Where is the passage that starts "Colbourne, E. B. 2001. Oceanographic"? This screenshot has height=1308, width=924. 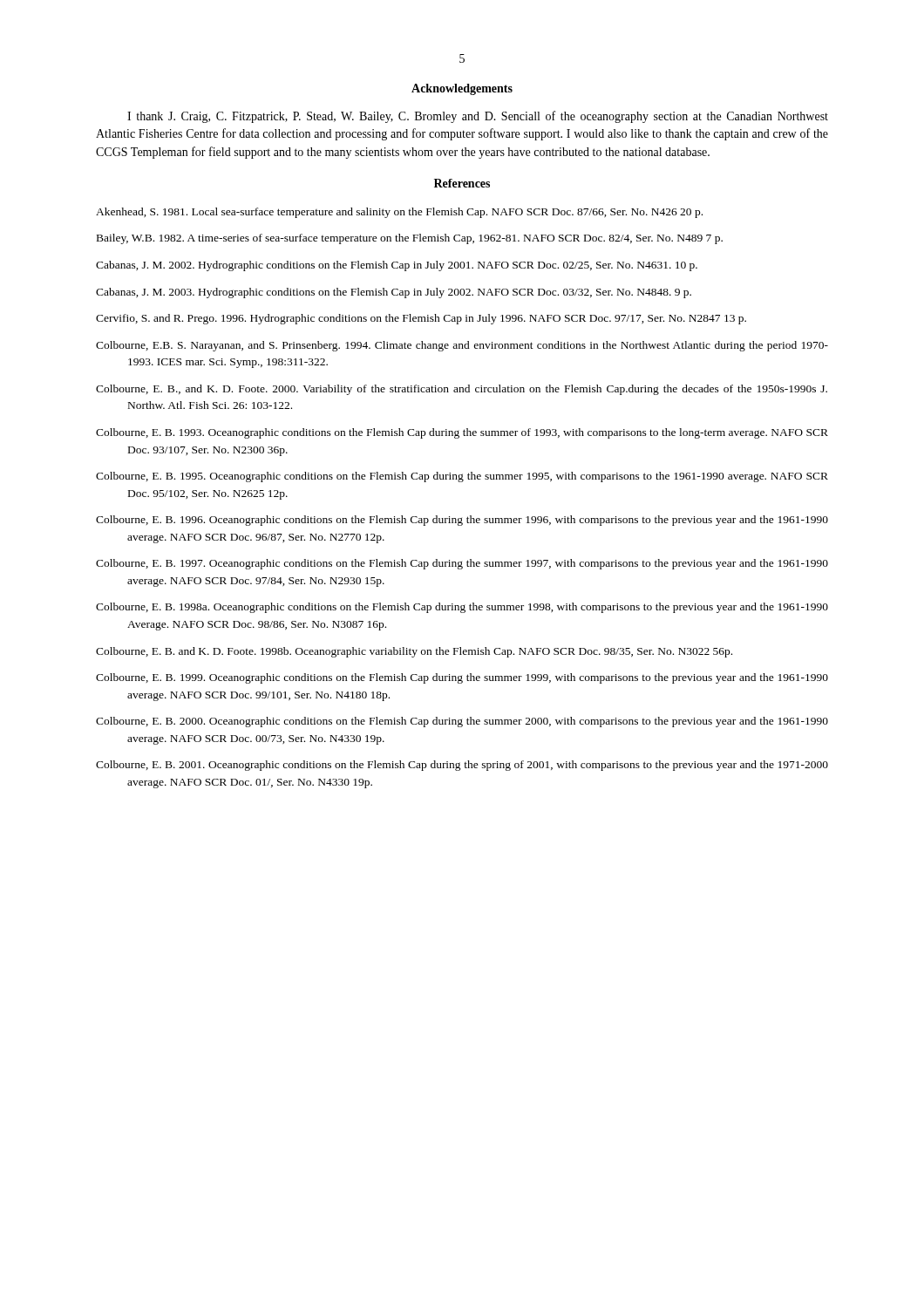(x=462, y=773)
